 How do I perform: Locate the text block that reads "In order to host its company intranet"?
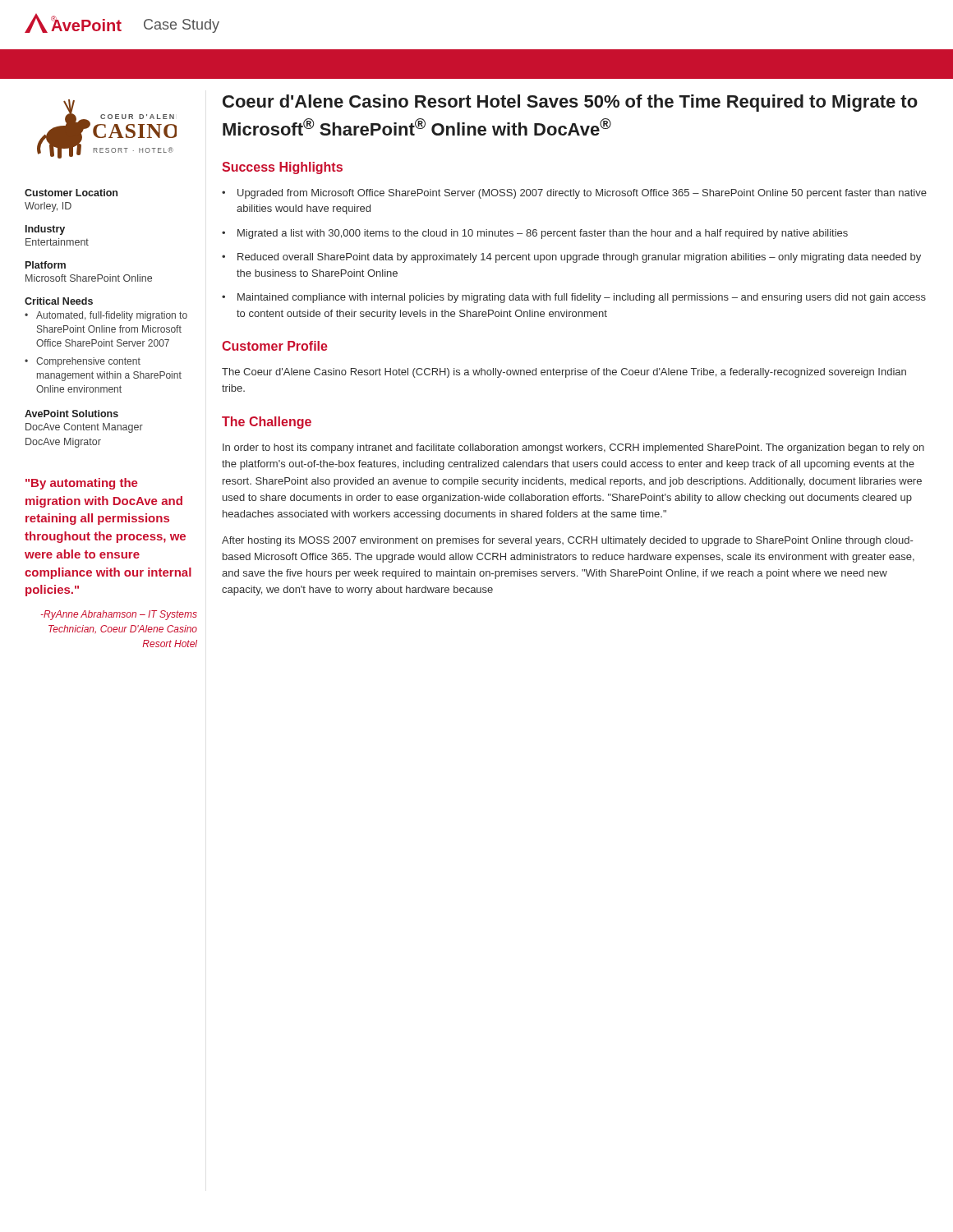(x=573, y=481)
